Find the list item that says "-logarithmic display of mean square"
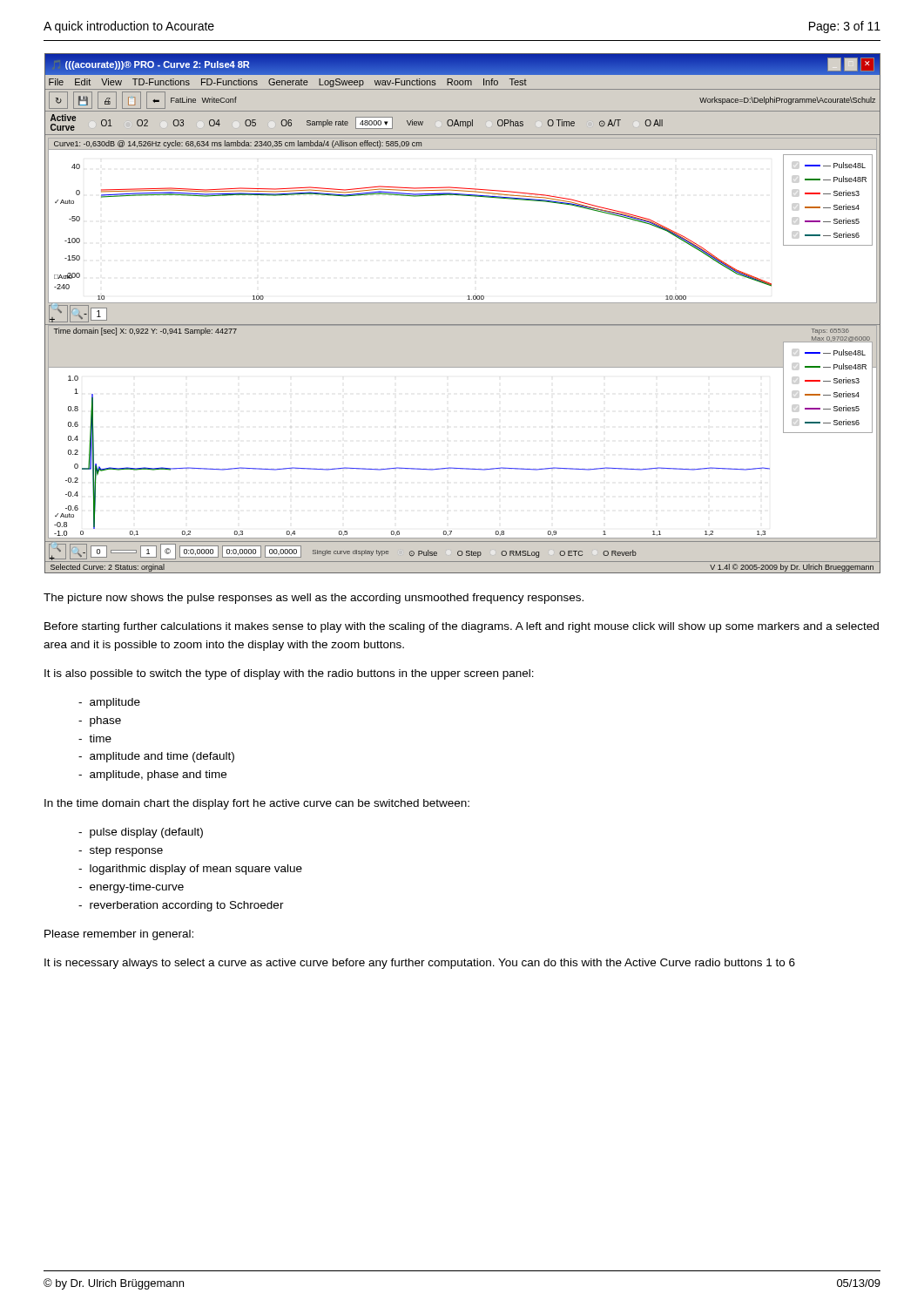924x1307 pixels. pyautogui.click(x=190, y=869)
